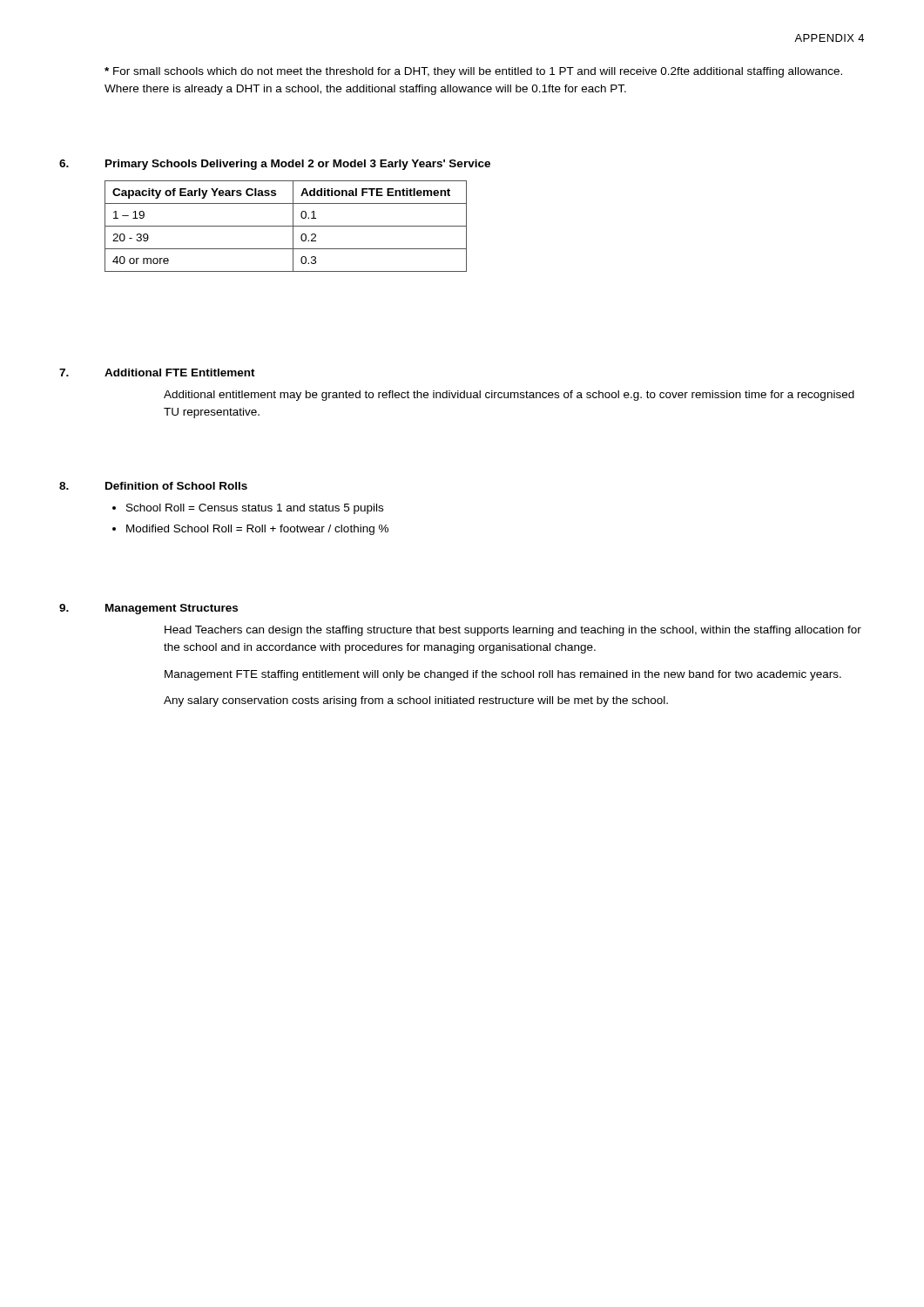Select the table

[x=485, y=226]
